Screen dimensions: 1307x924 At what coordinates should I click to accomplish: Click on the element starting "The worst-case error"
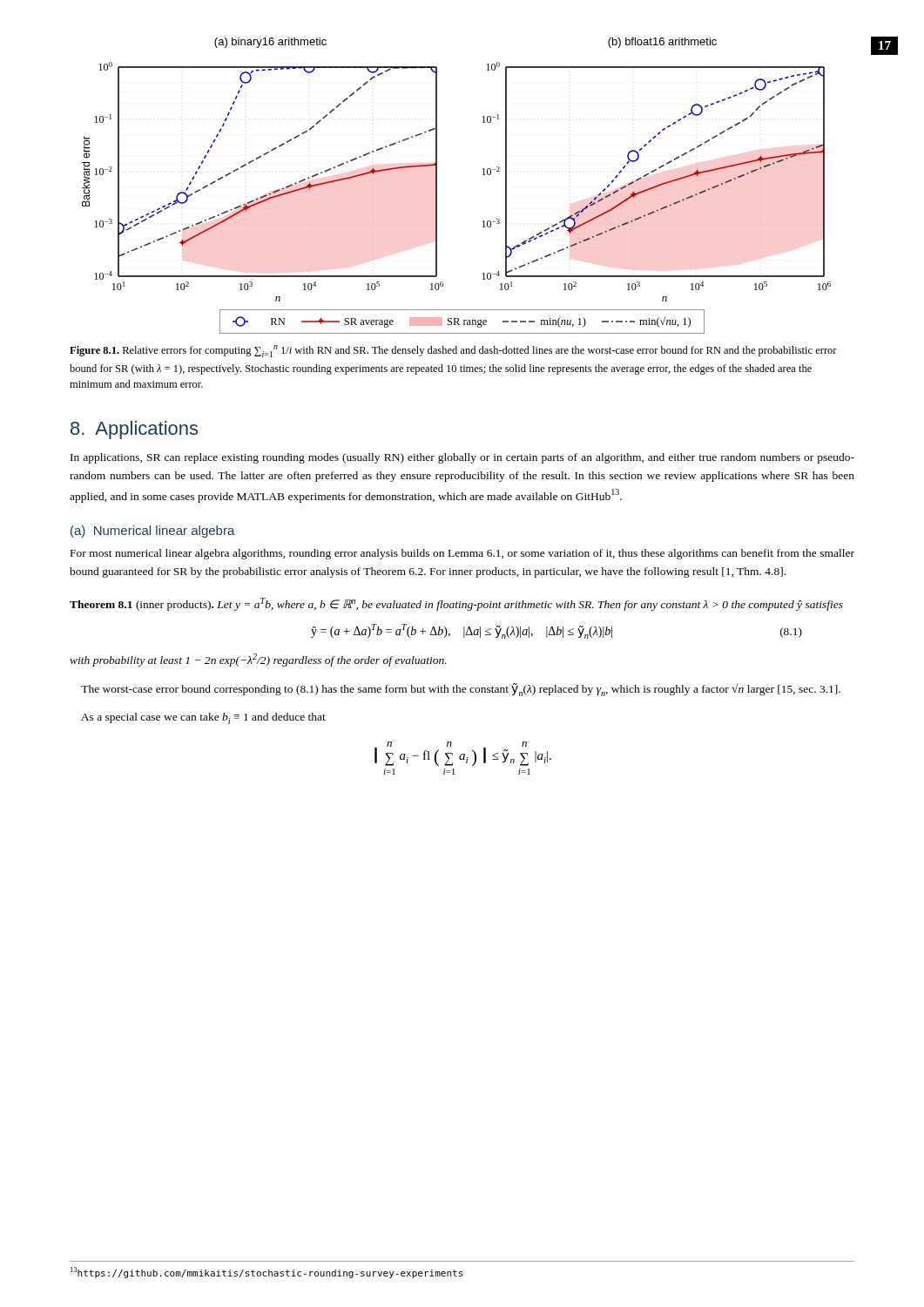point(455,690)
